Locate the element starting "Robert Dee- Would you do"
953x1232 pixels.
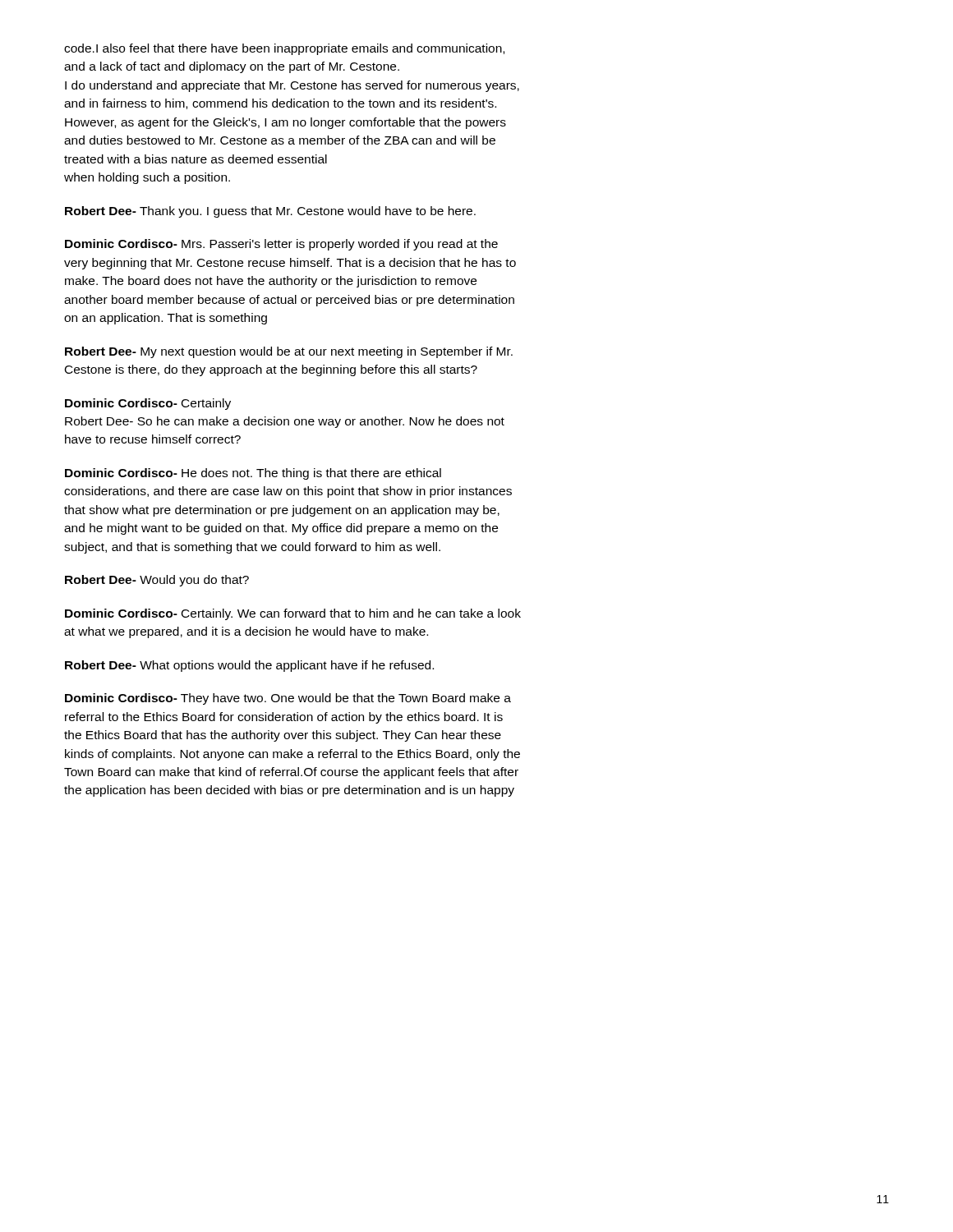157,581
